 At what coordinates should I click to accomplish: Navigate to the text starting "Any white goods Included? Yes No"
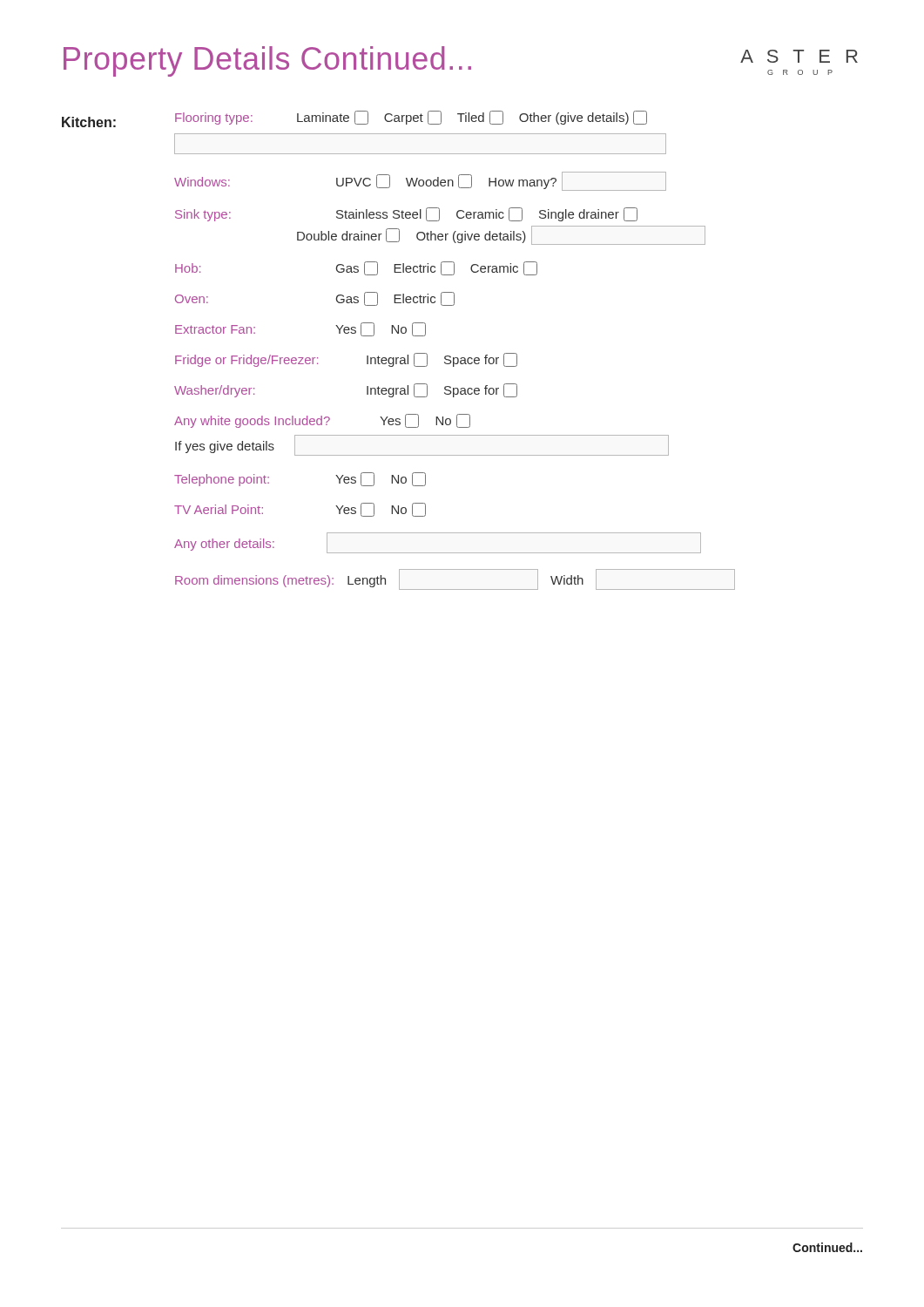coord(322,421)
